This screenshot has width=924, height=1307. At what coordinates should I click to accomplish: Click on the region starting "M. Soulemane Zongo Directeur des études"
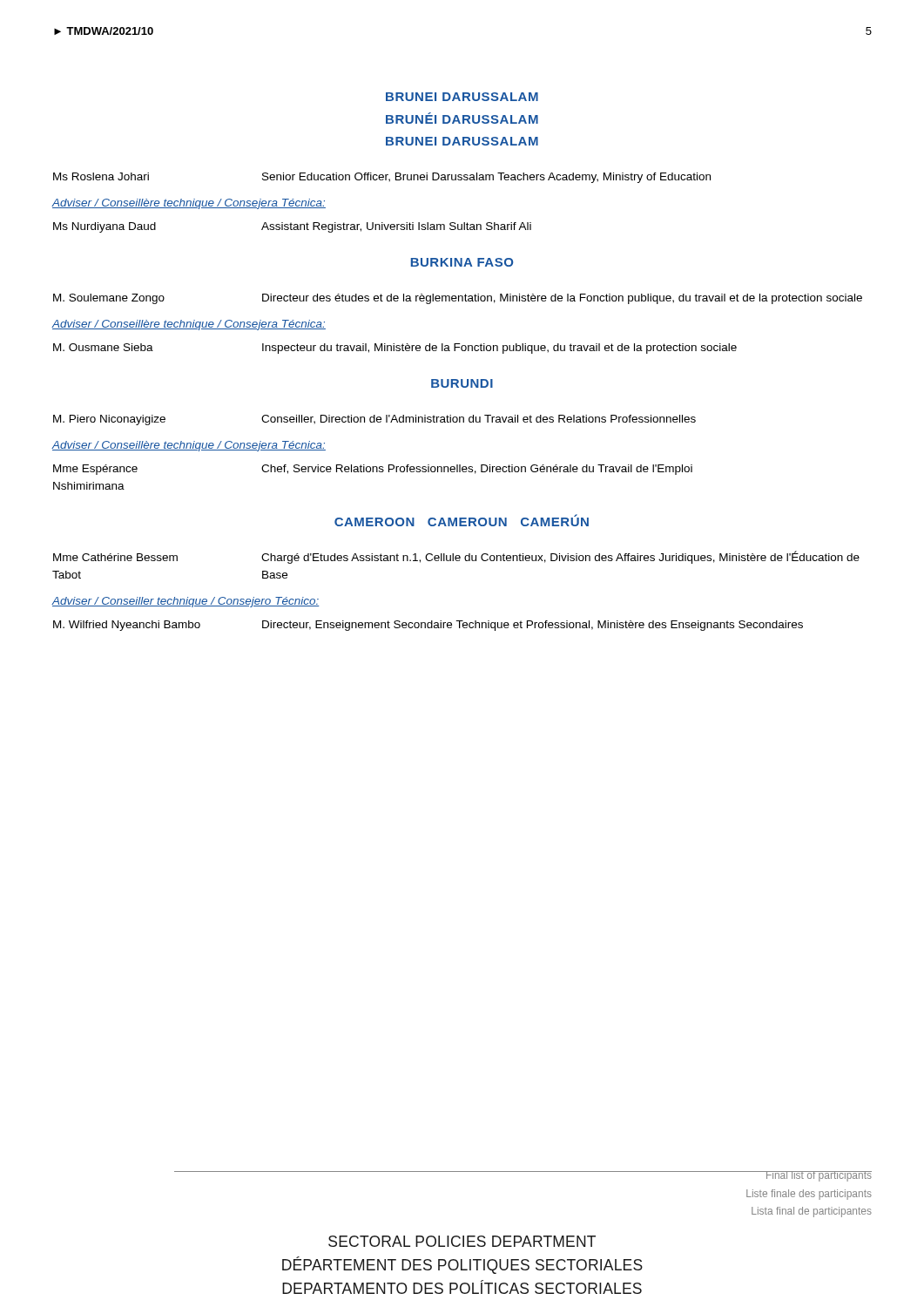tap(462, 298)
